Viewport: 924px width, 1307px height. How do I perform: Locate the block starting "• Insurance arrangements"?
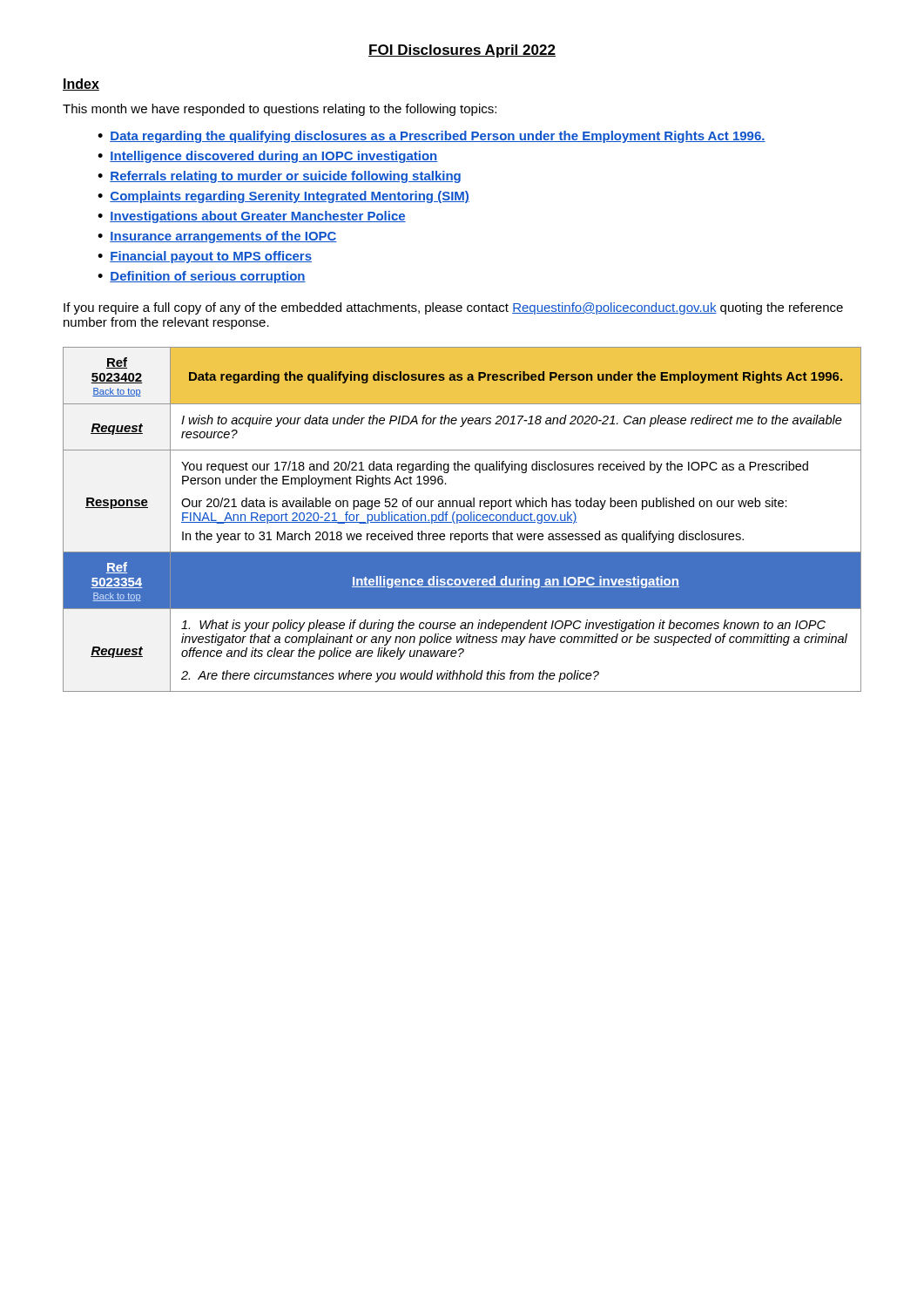pyautogui.click(x=217, y=236)
